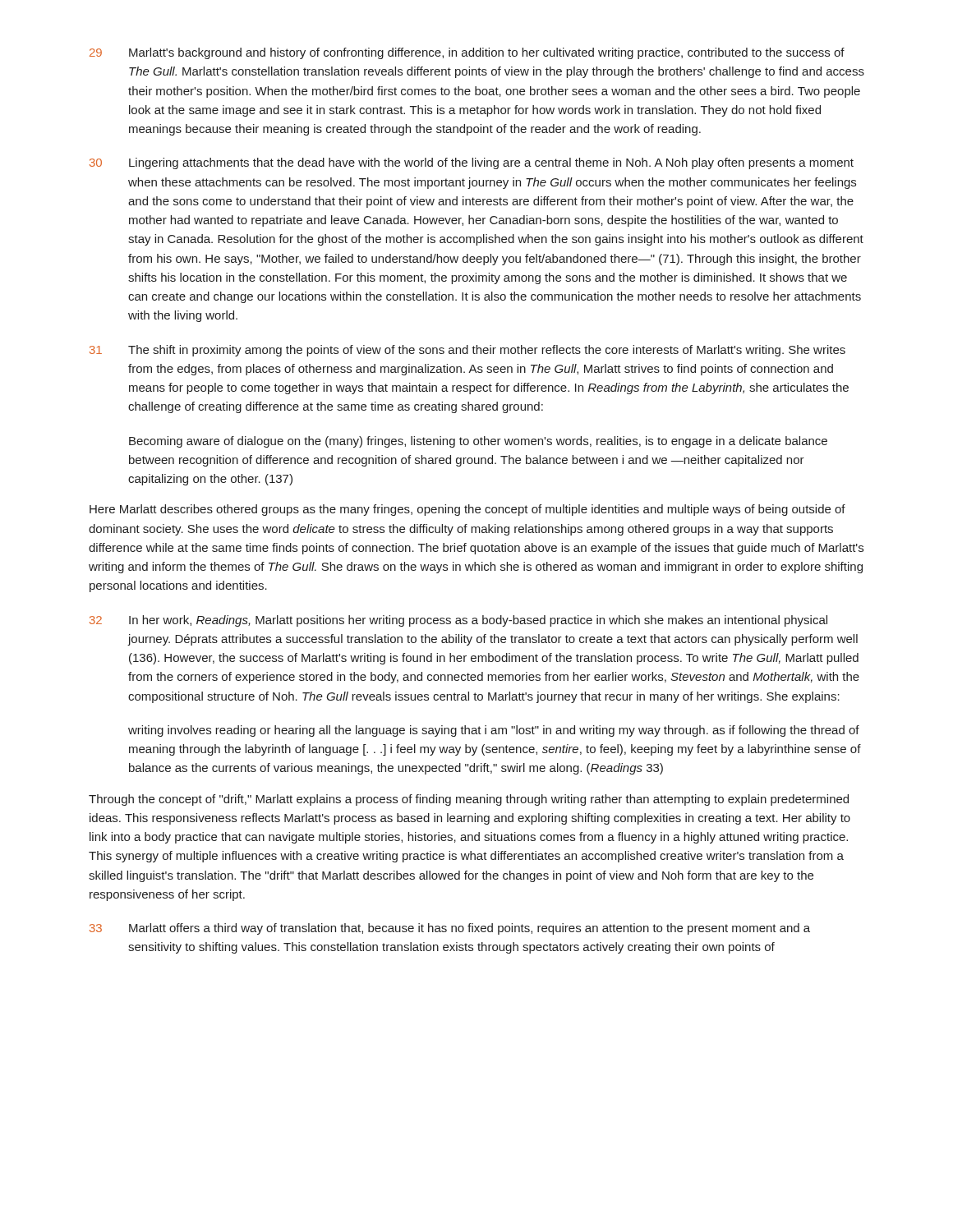Locate the text block containing "Becoming aware of dialogue on the"
The height and width of the screenshot is (1232, 953).
click(478, 459)
